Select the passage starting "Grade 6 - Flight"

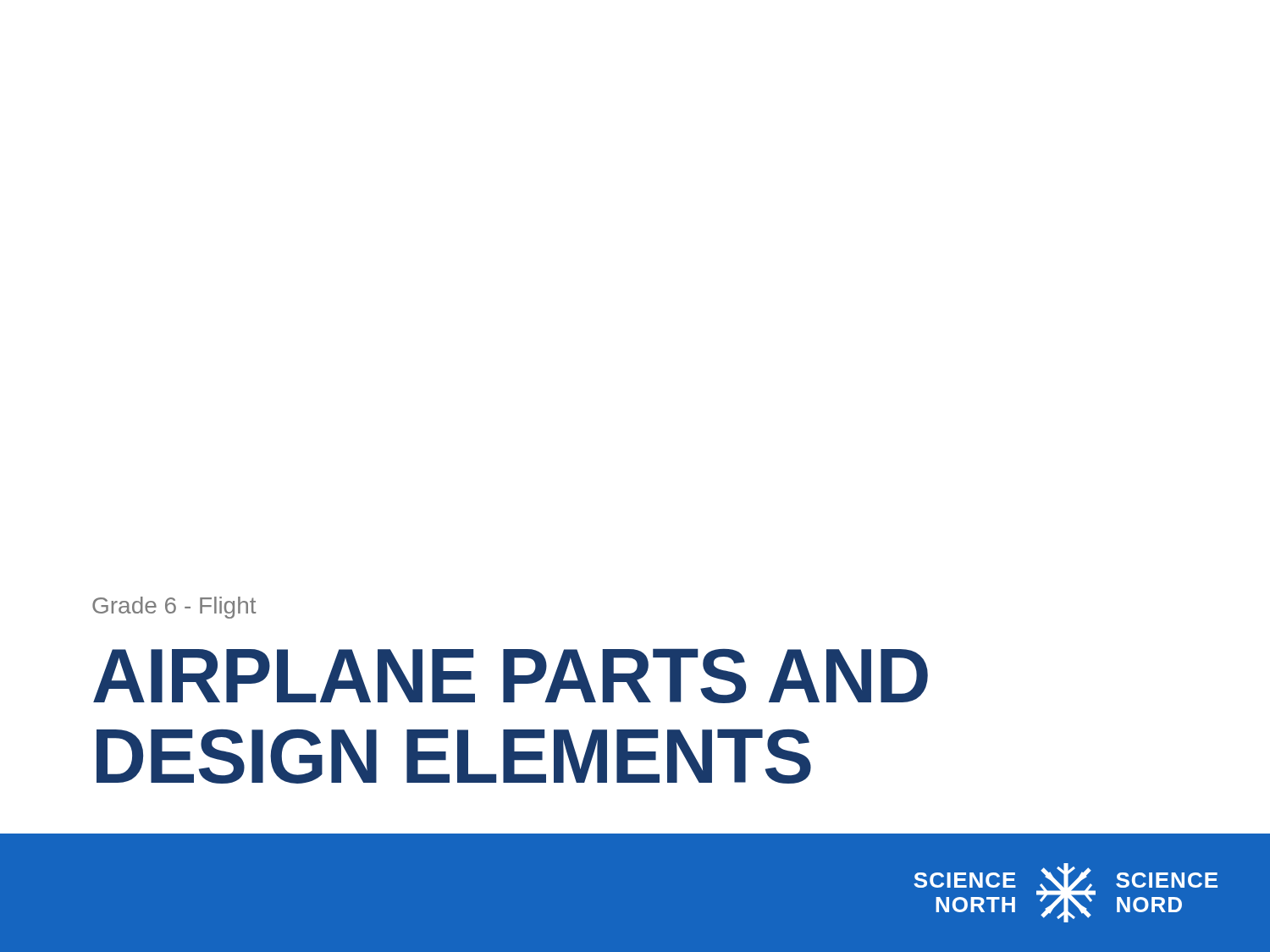tap(174, 605)
